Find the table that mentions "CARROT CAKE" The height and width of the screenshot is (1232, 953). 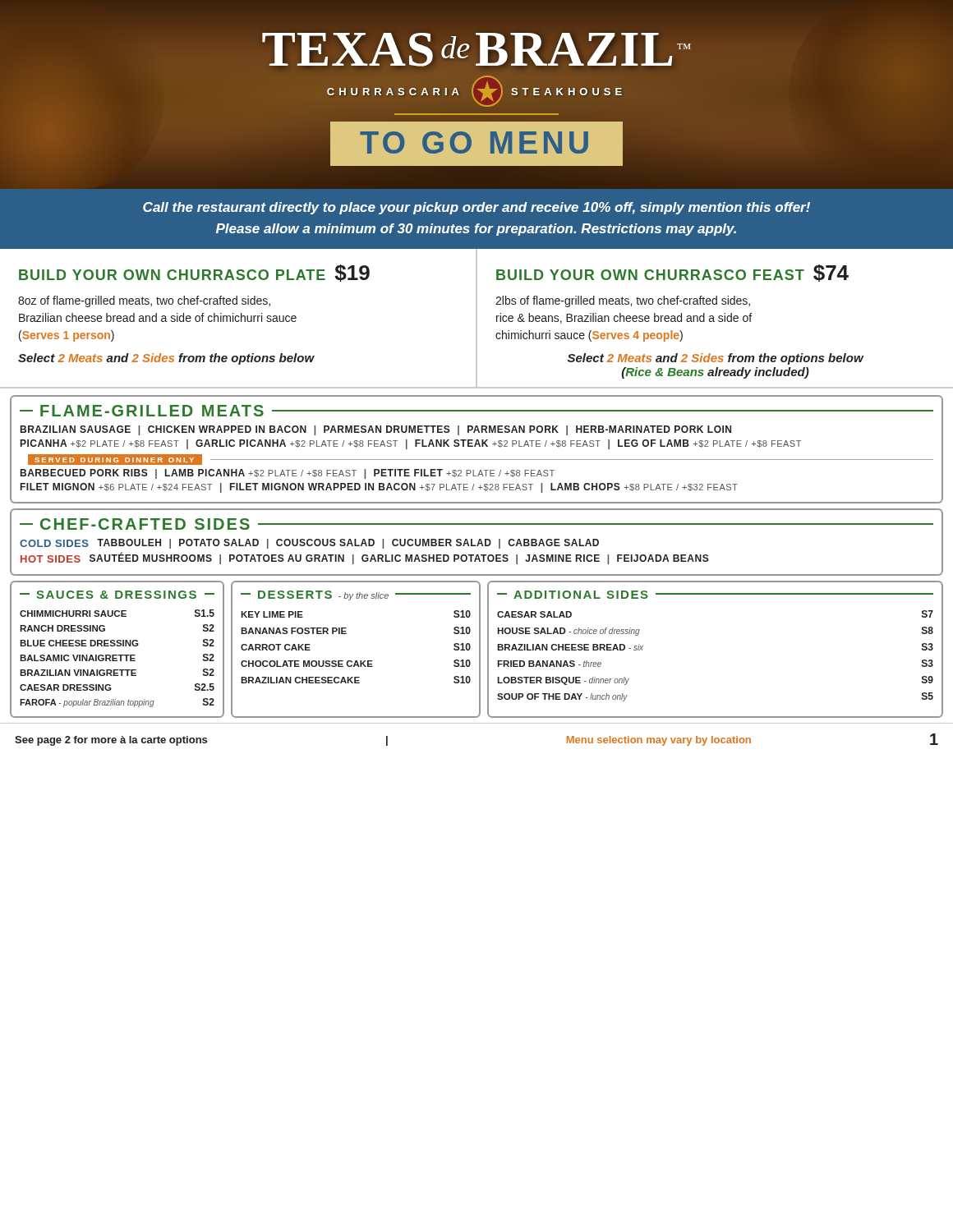(x=356, y=649)
